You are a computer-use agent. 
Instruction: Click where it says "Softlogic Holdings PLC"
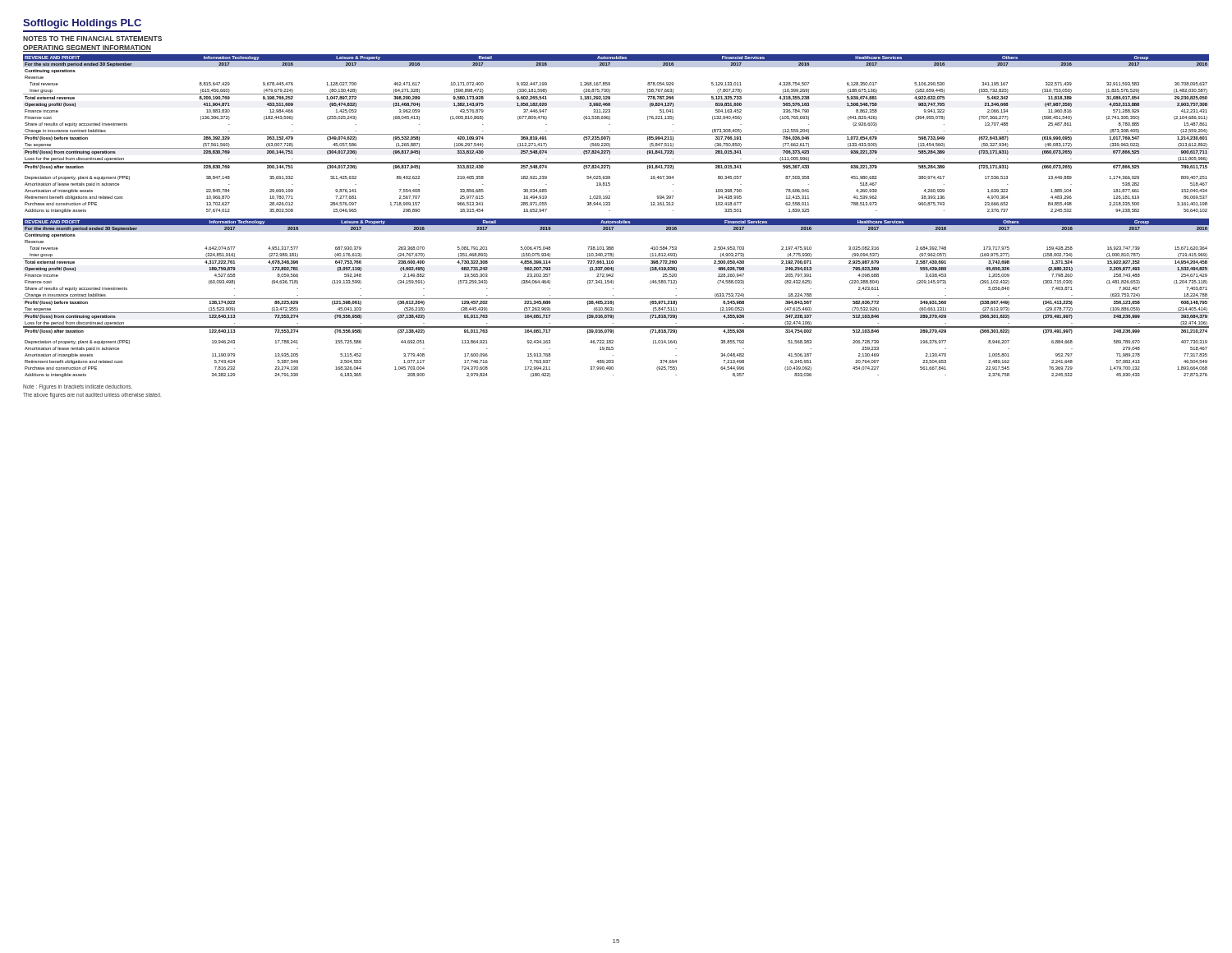click(82, 23)
